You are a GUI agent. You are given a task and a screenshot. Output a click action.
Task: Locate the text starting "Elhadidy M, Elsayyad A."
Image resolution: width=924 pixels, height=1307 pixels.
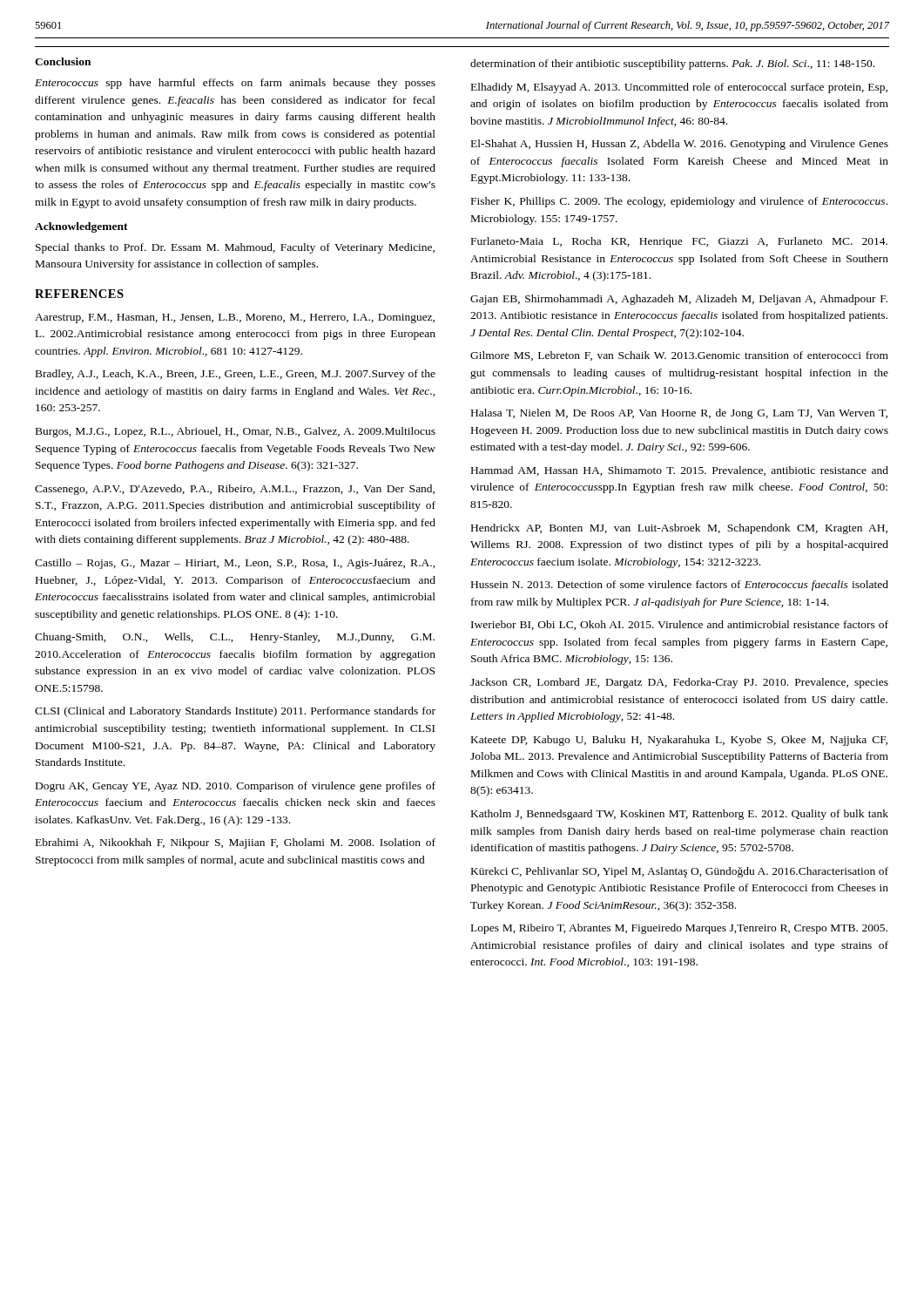click(x=679, y=104)
